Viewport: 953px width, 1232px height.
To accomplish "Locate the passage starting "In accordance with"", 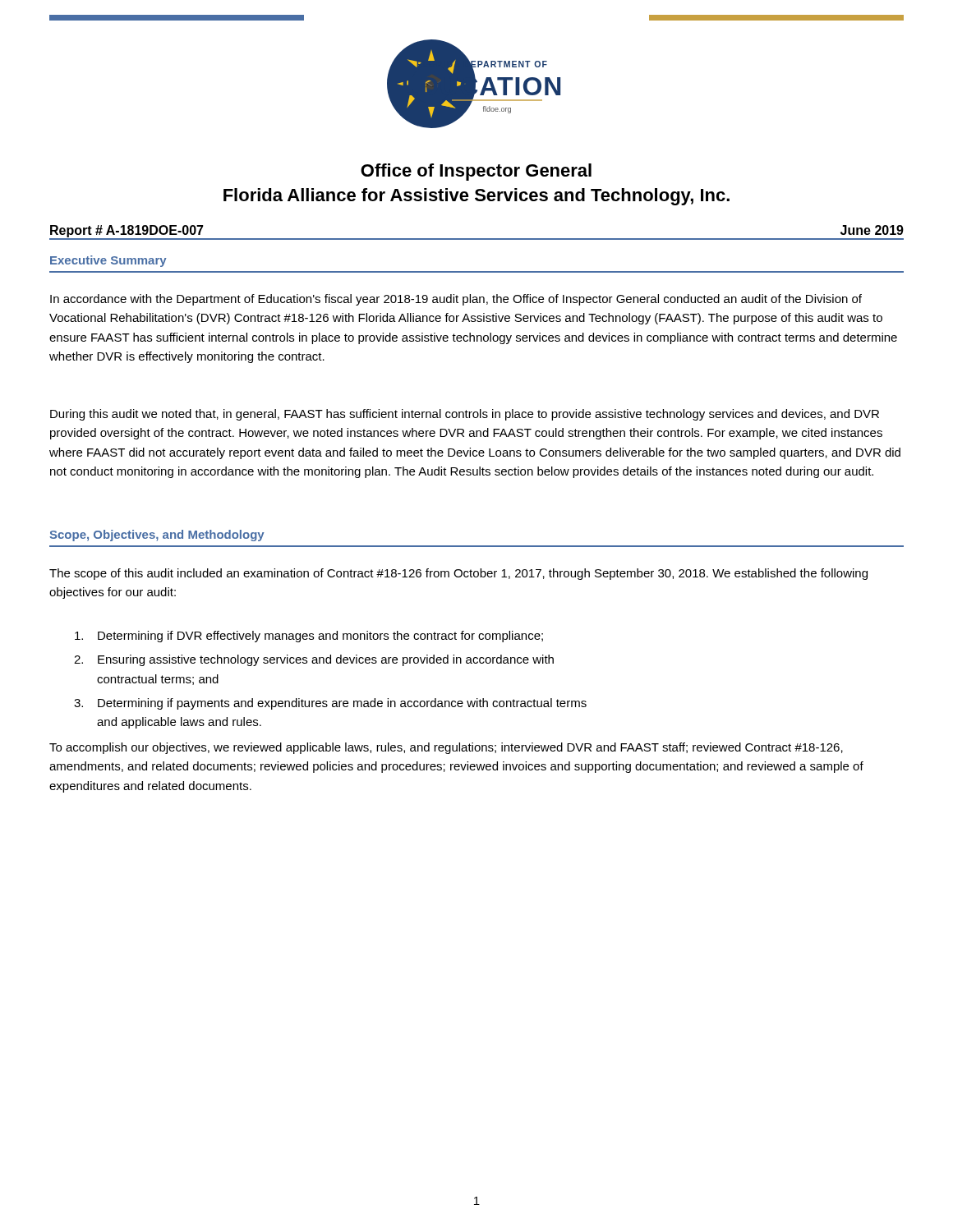I will point(473,327).
